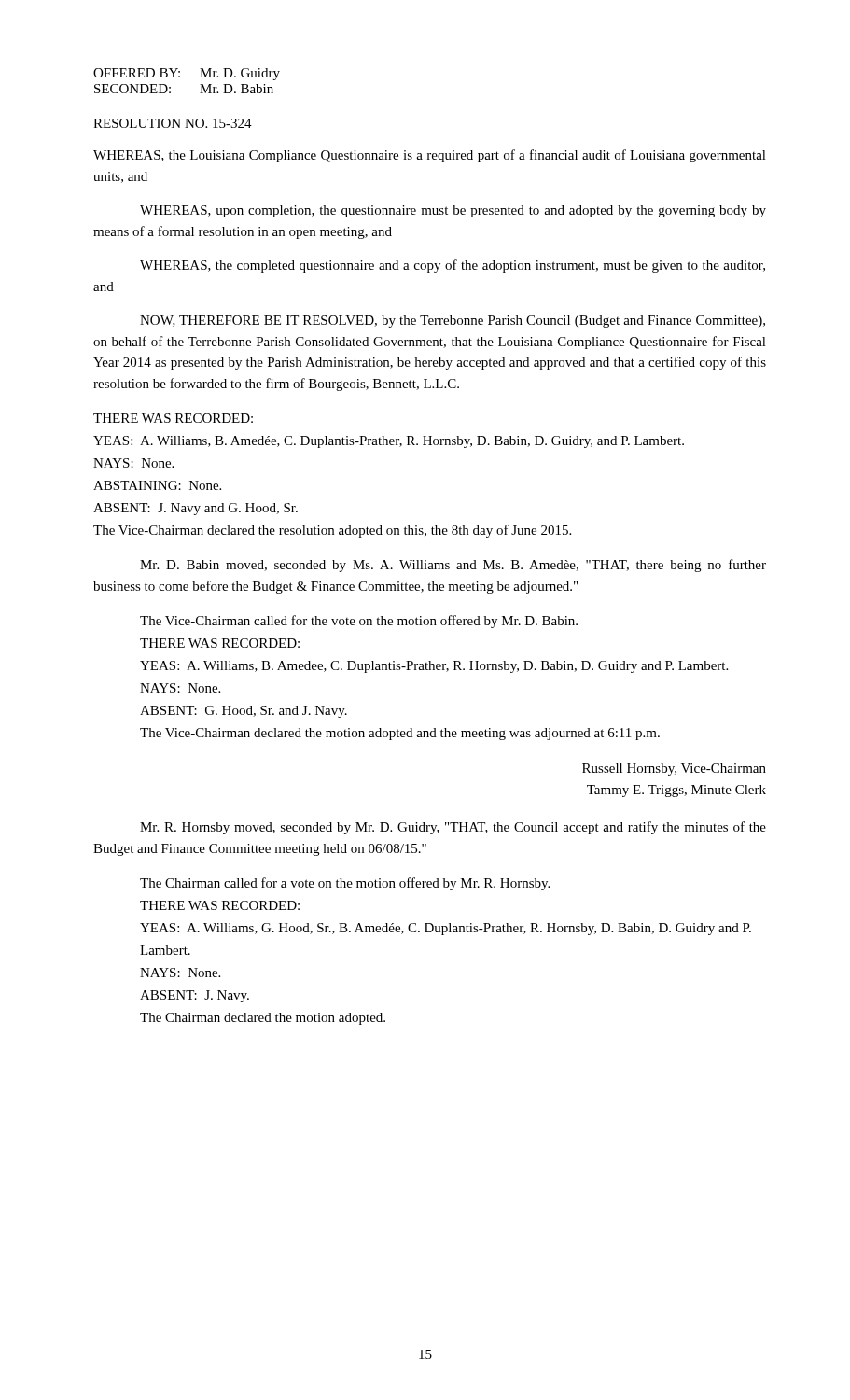Click the passage that begins "THERE WAS RECORDED: YEAS: A. Williams, B."
The image size is (850, 1400).
coord(173,418)
